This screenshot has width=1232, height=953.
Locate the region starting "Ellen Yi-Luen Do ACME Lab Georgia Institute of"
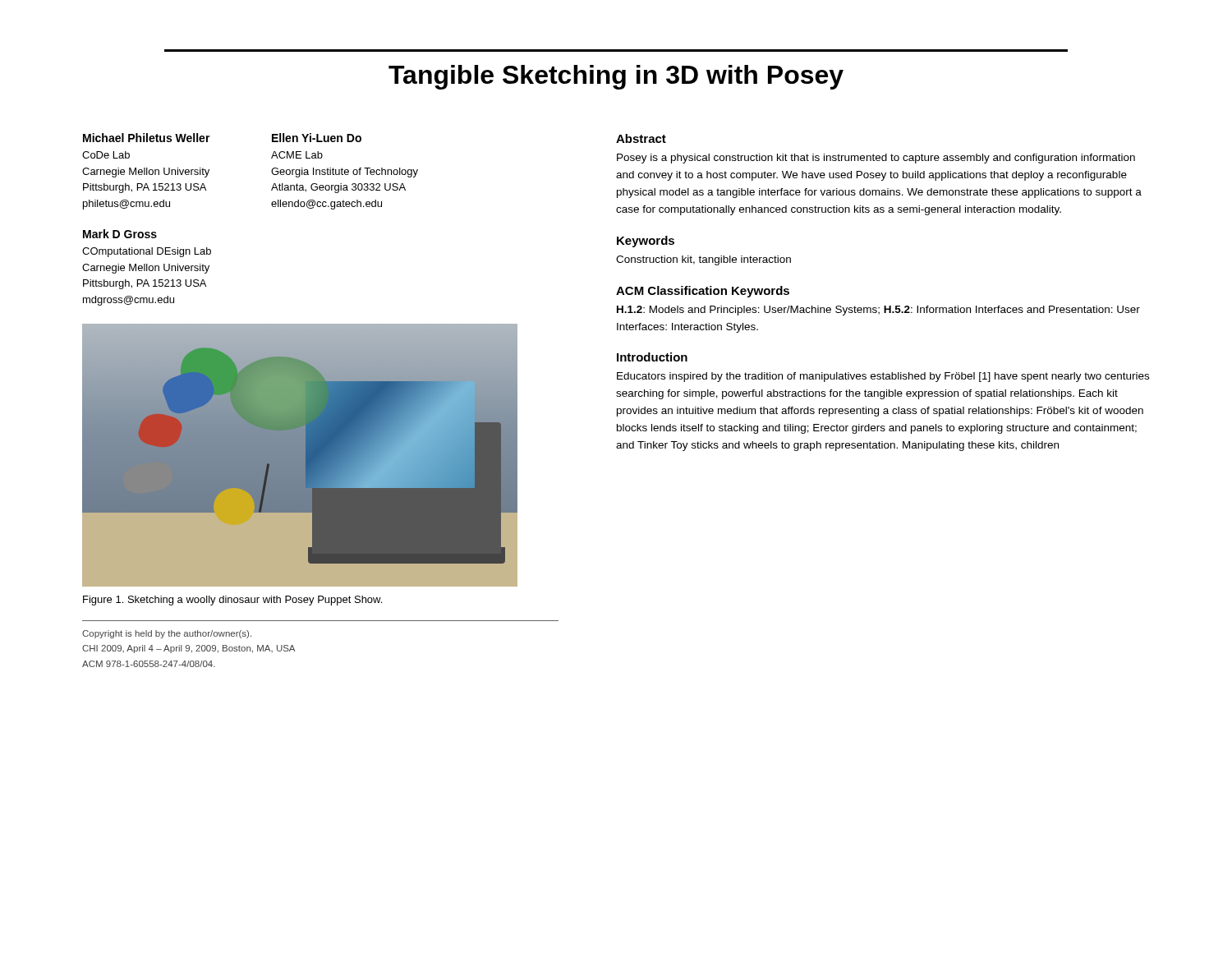click(349, 171)
